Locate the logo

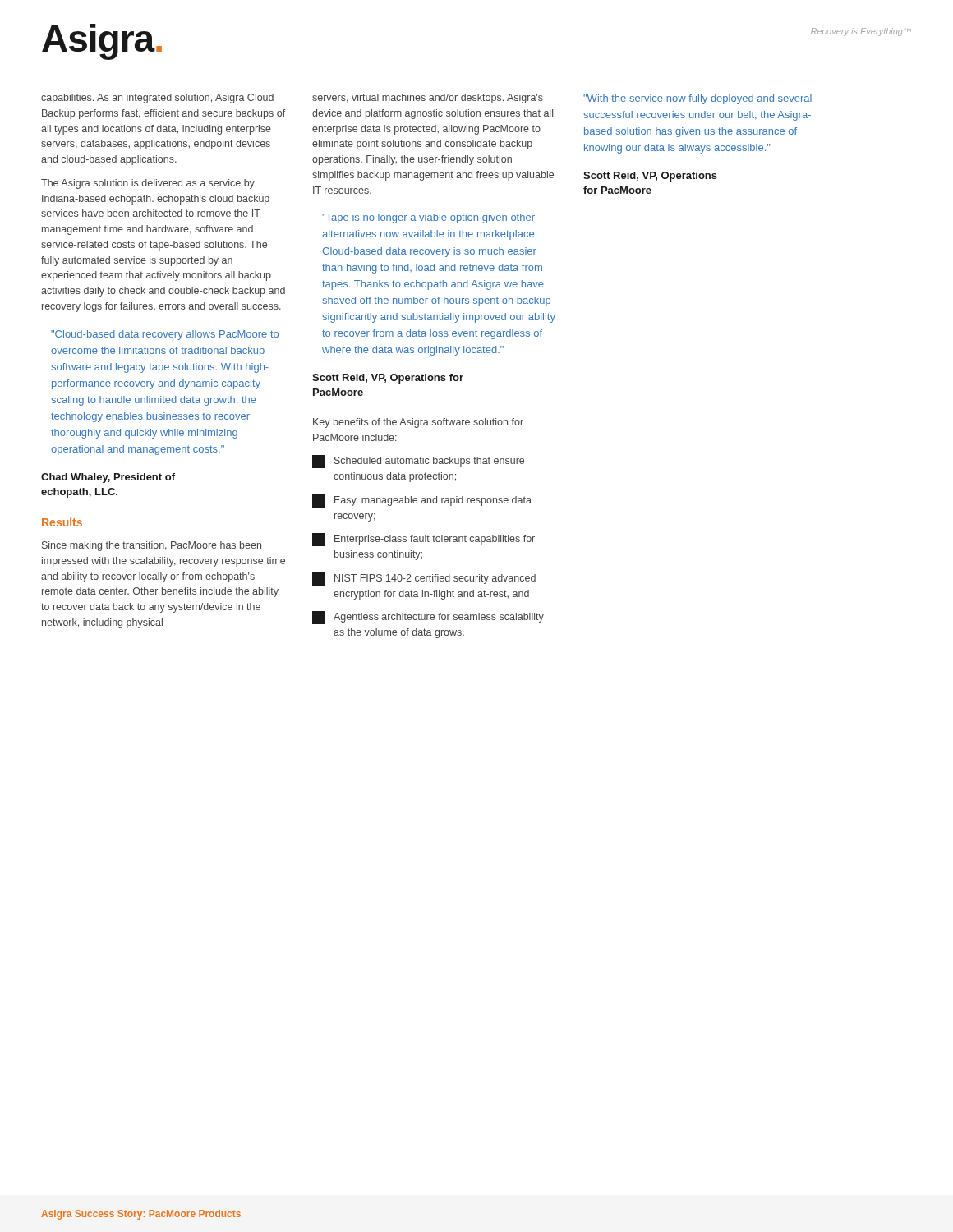(x=102, y=39)
